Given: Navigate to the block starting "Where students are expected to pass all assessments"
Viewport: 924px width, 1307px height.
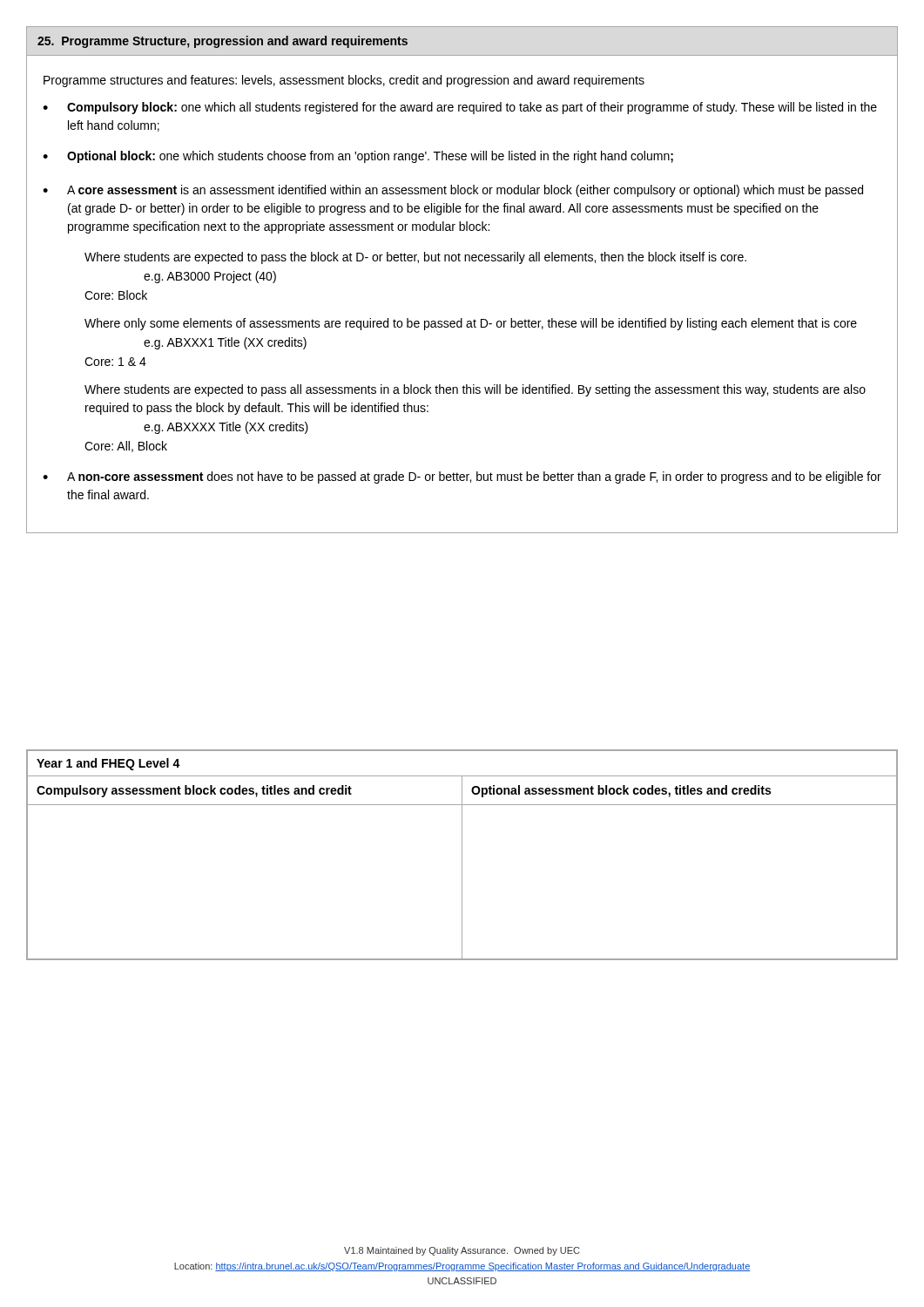Looking at the screenshot, I should pos(475,390).
